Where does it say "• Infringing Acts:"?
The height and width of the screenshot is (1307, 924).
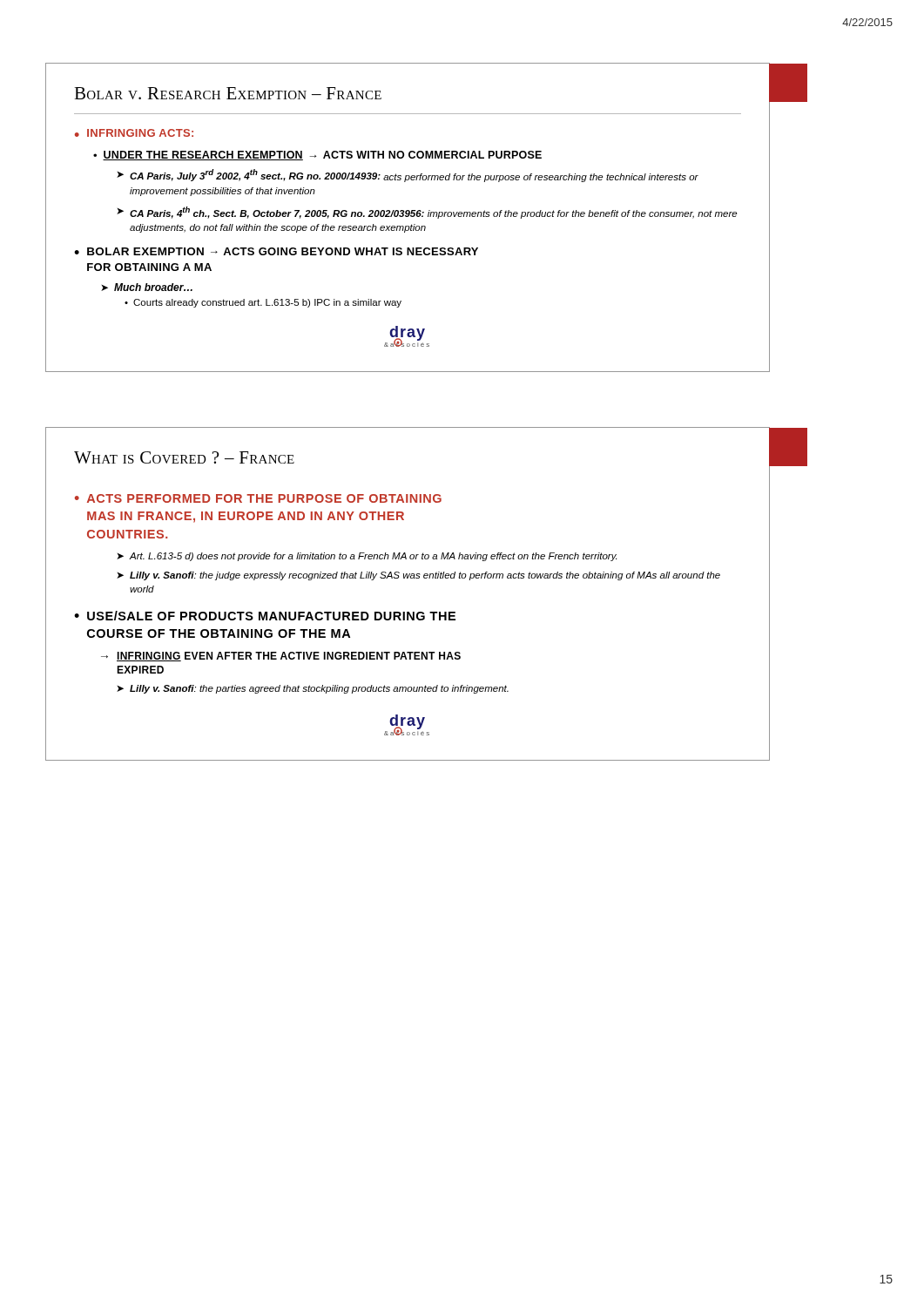pos(134,136)
